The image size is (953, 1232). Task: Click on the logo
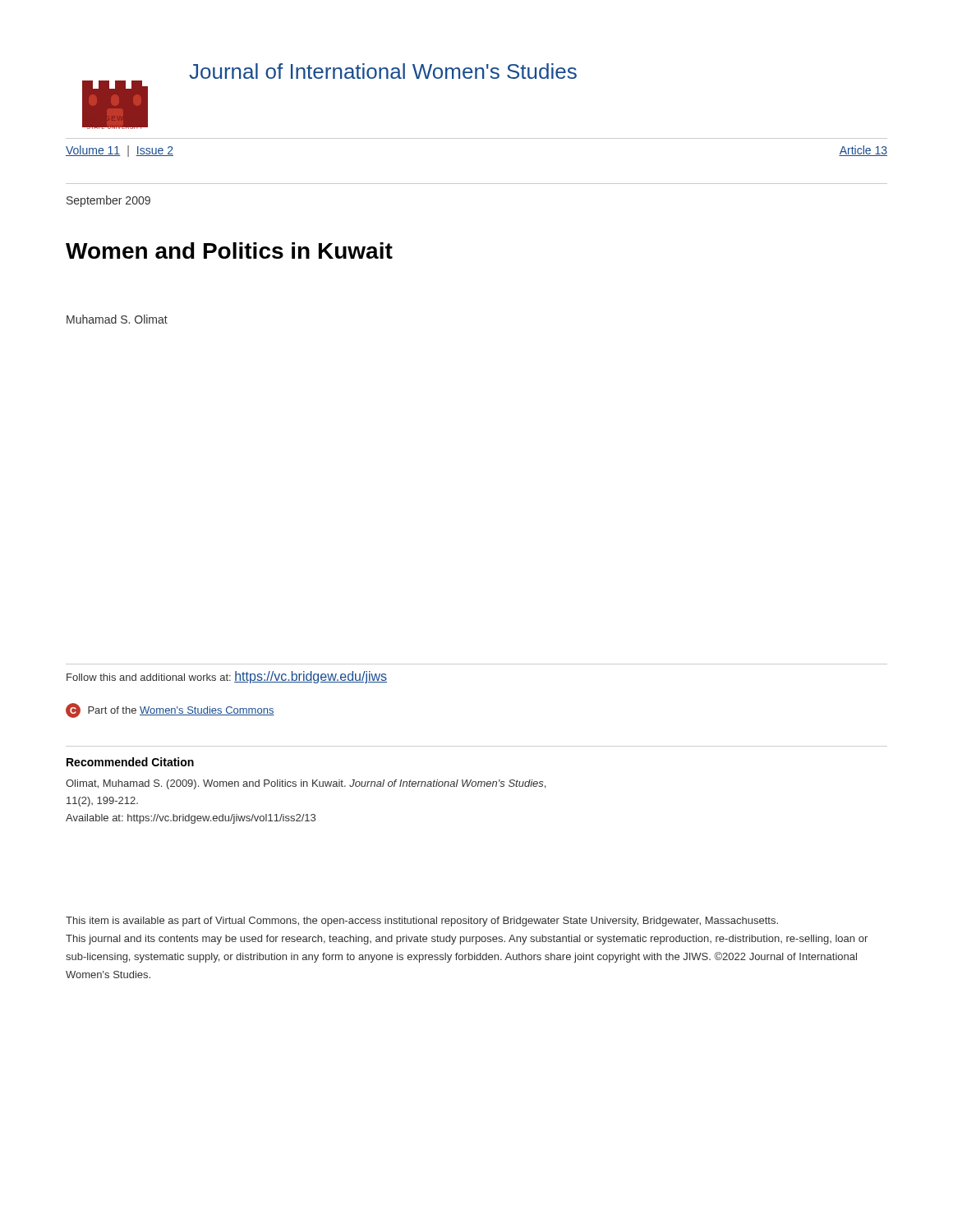pos(119,94)
